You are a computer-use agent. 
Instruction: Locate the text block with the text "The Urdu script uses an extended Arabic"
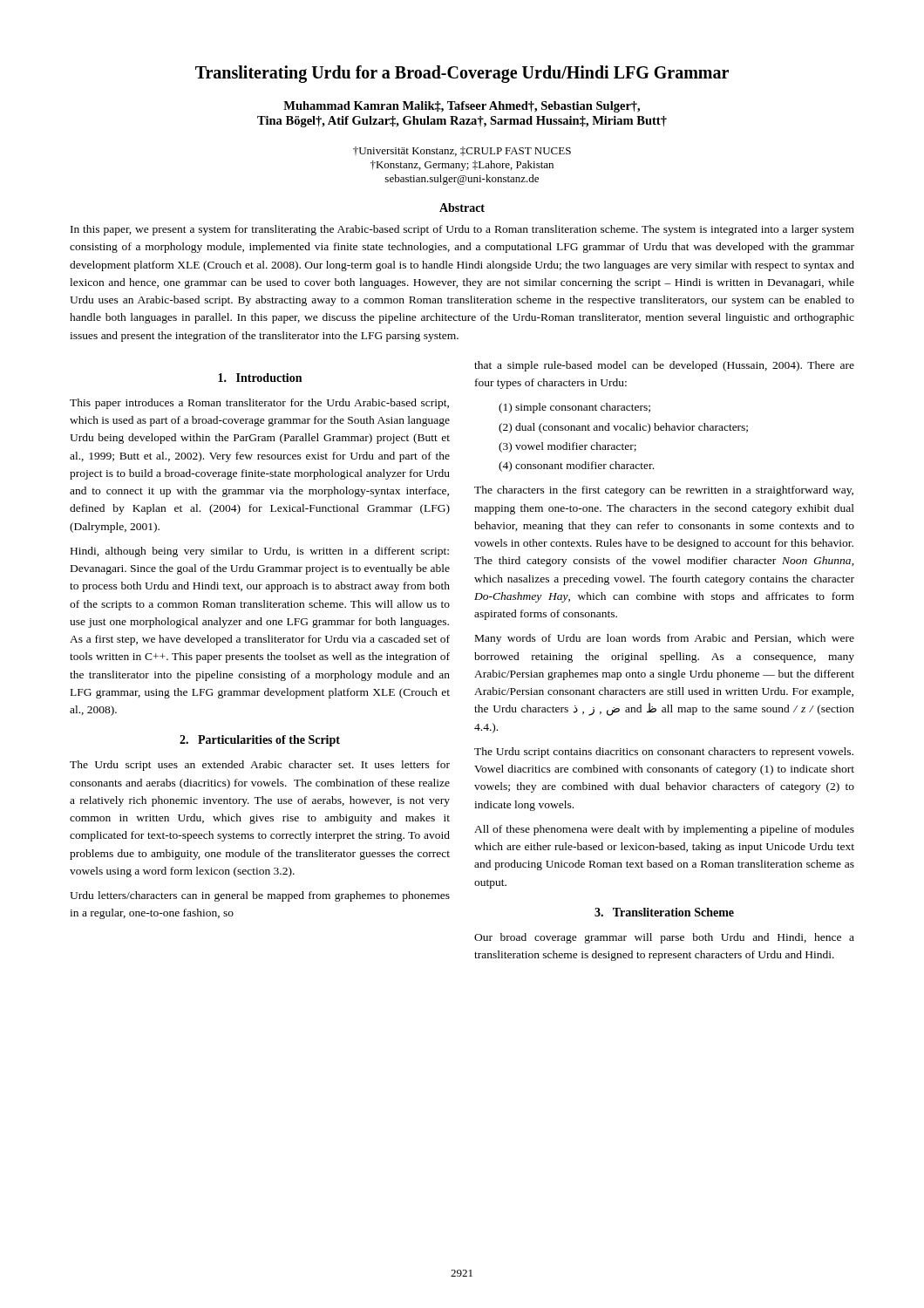click(260, 818)
